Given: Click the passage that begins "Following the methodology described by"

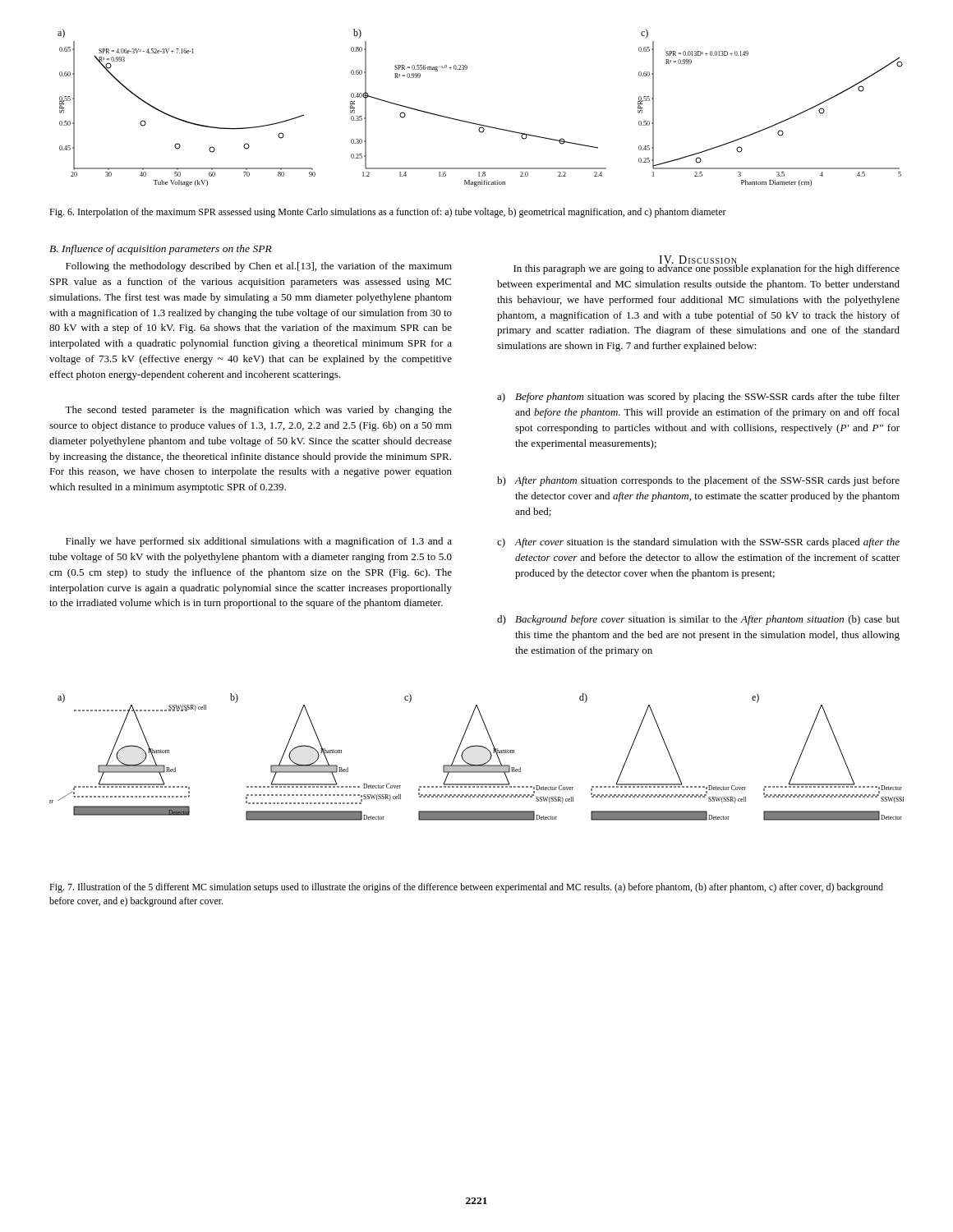Looking at the screenshot, I should coord(251,321).
